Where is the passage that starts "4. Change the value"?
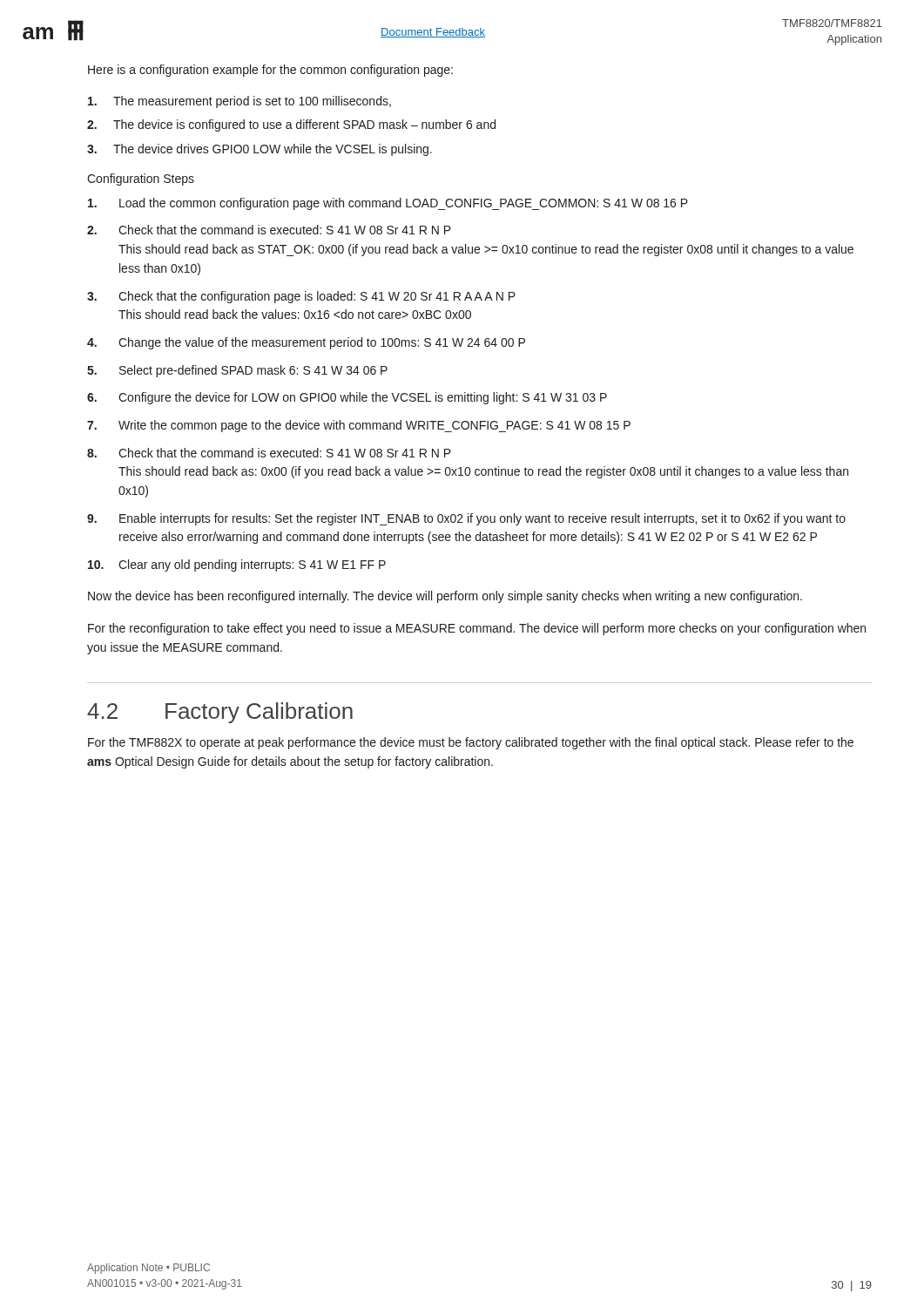The image size is (924, 1307). coord(479,343)
